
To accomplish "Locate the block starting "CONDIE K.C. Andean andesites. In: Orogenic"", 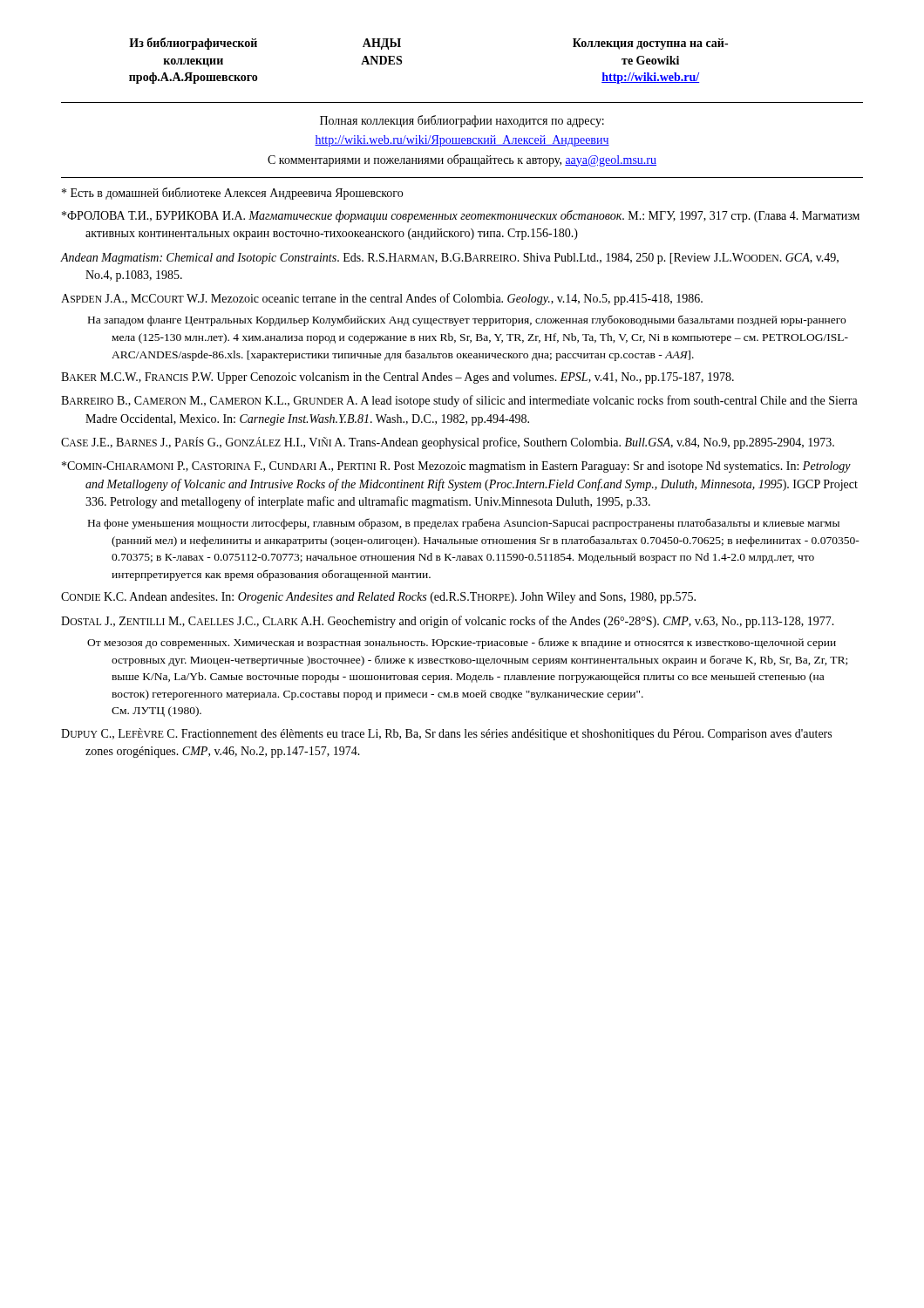I will pos(379,597).
